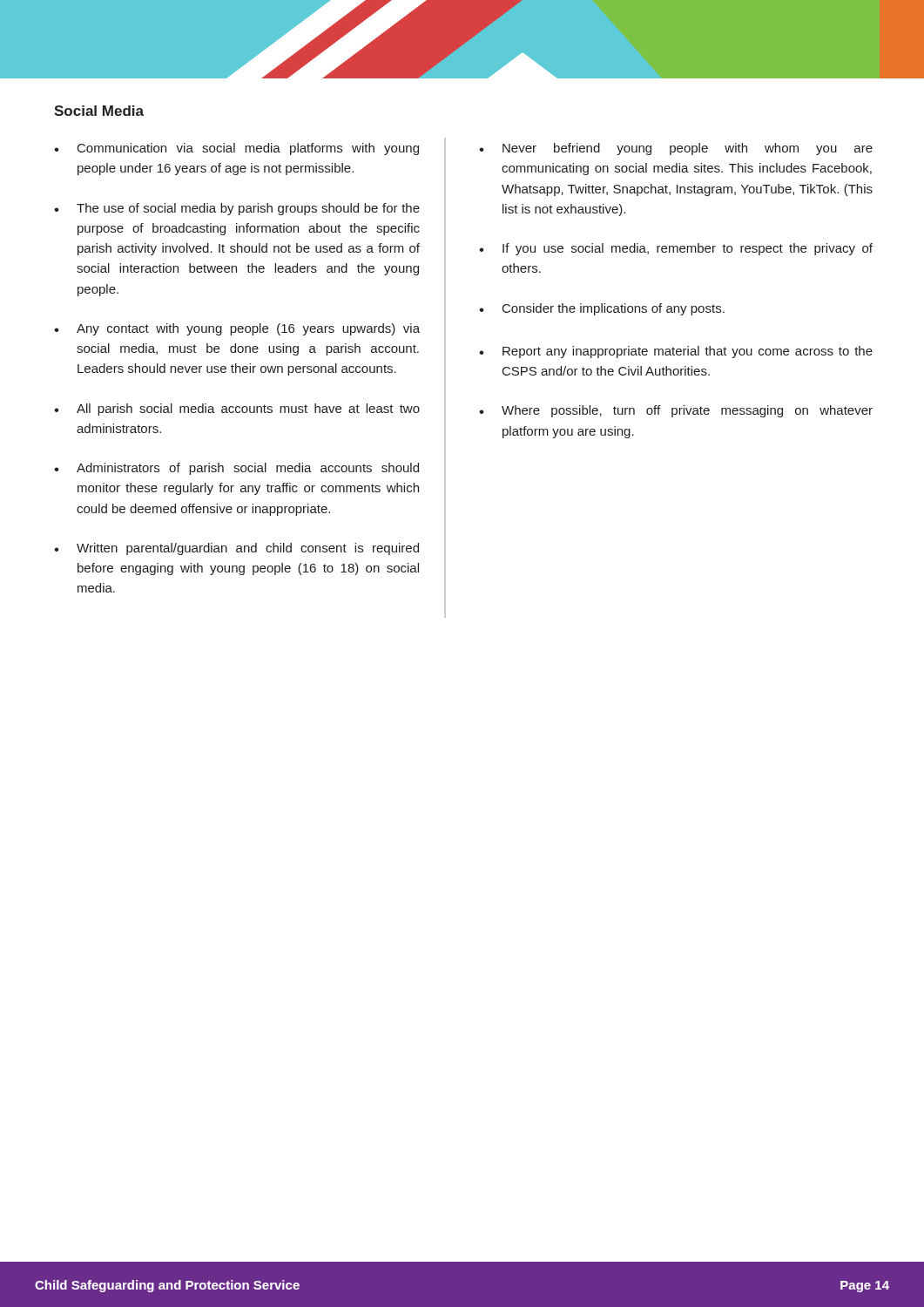The image size is (924, 1307).
Task: Click on the passage starting "• Administrators of parish social media accounts"
Action: pyautogui.click(x=237, y=488)
